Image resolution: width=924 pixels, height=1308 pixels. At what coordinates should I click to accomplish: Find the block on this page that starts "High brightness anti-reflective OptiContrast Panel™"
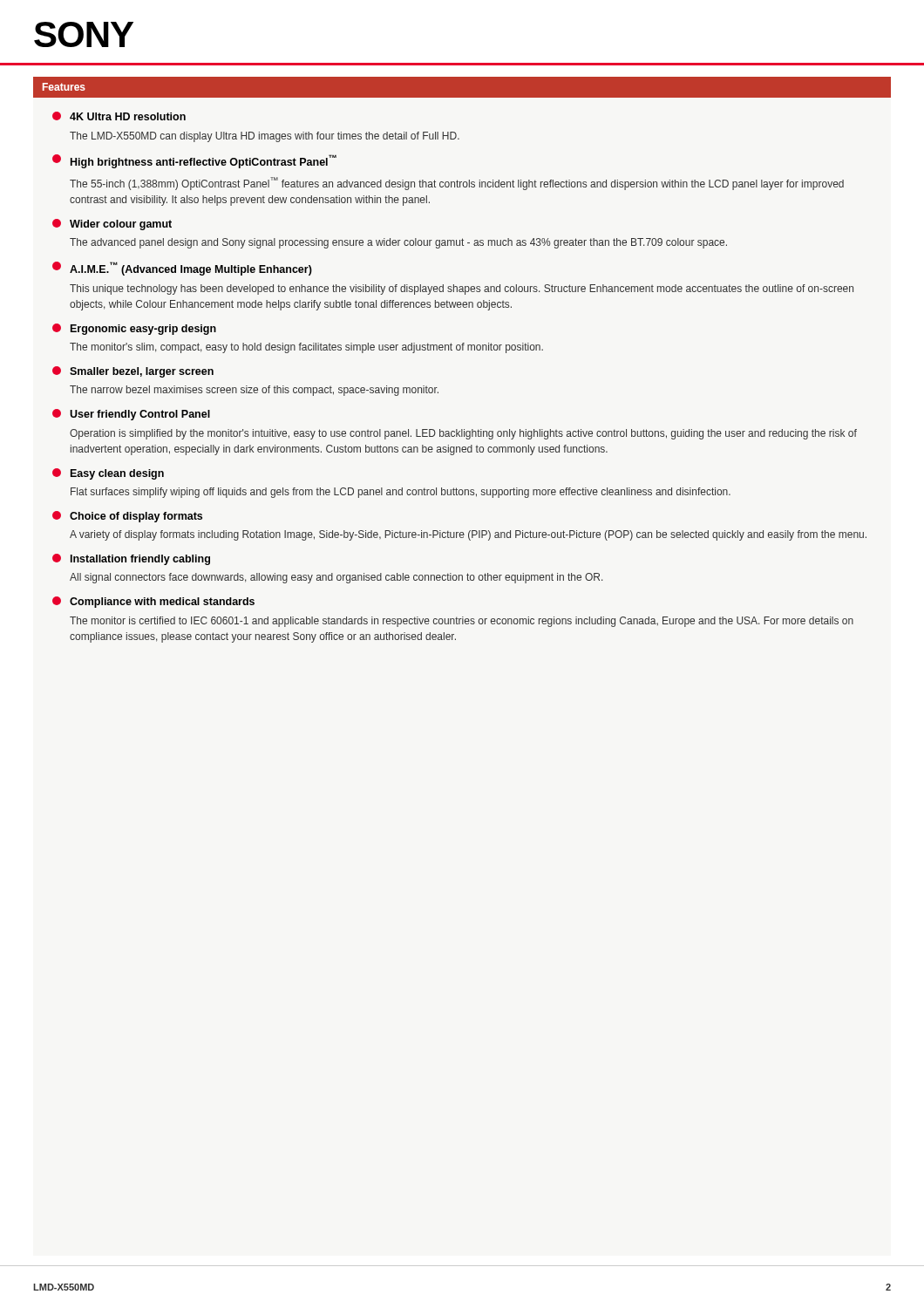(x=462, y=181)
